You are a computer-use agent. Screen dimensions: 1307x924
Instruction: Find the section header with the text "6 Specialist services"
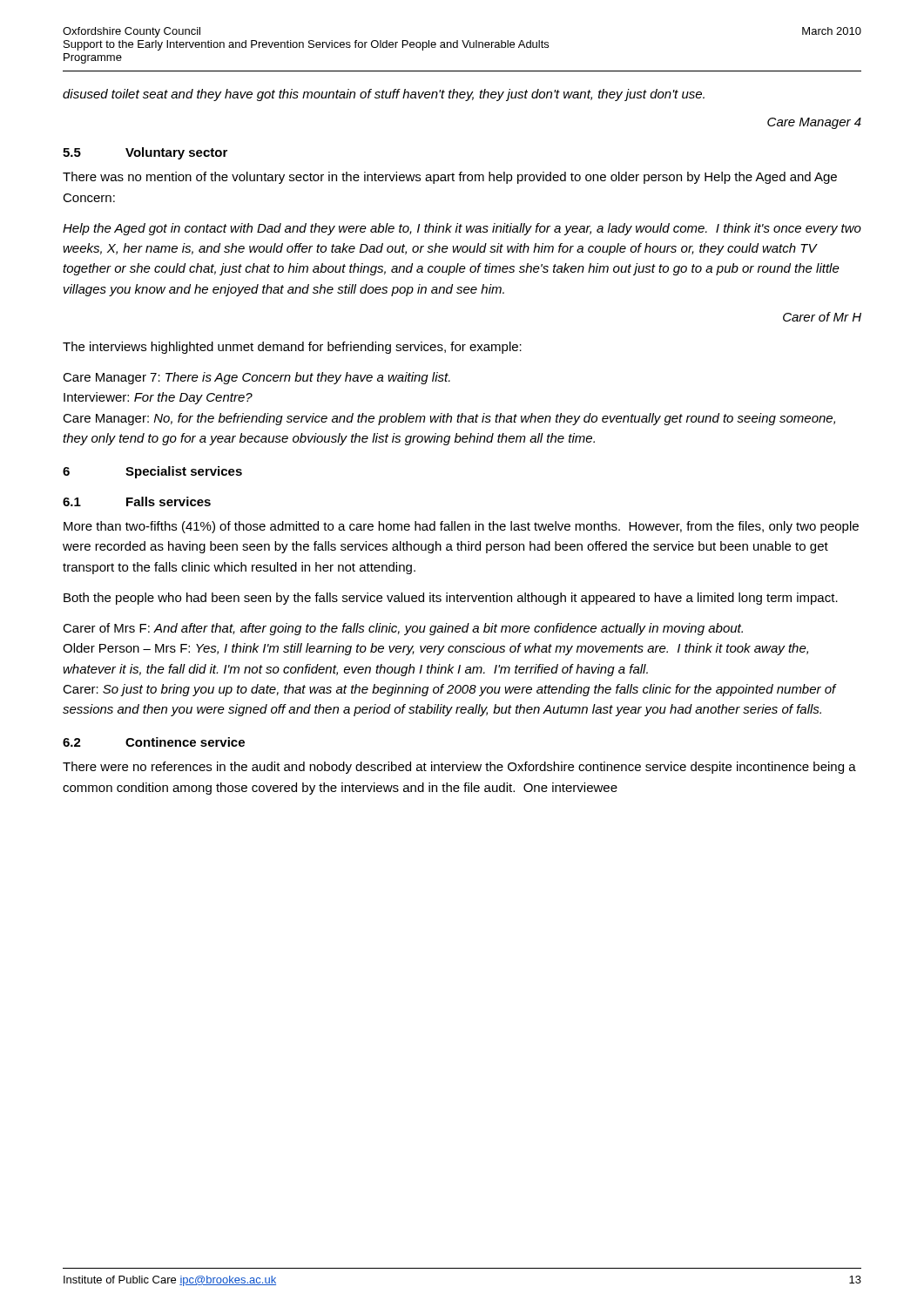[x=153, y=471]
